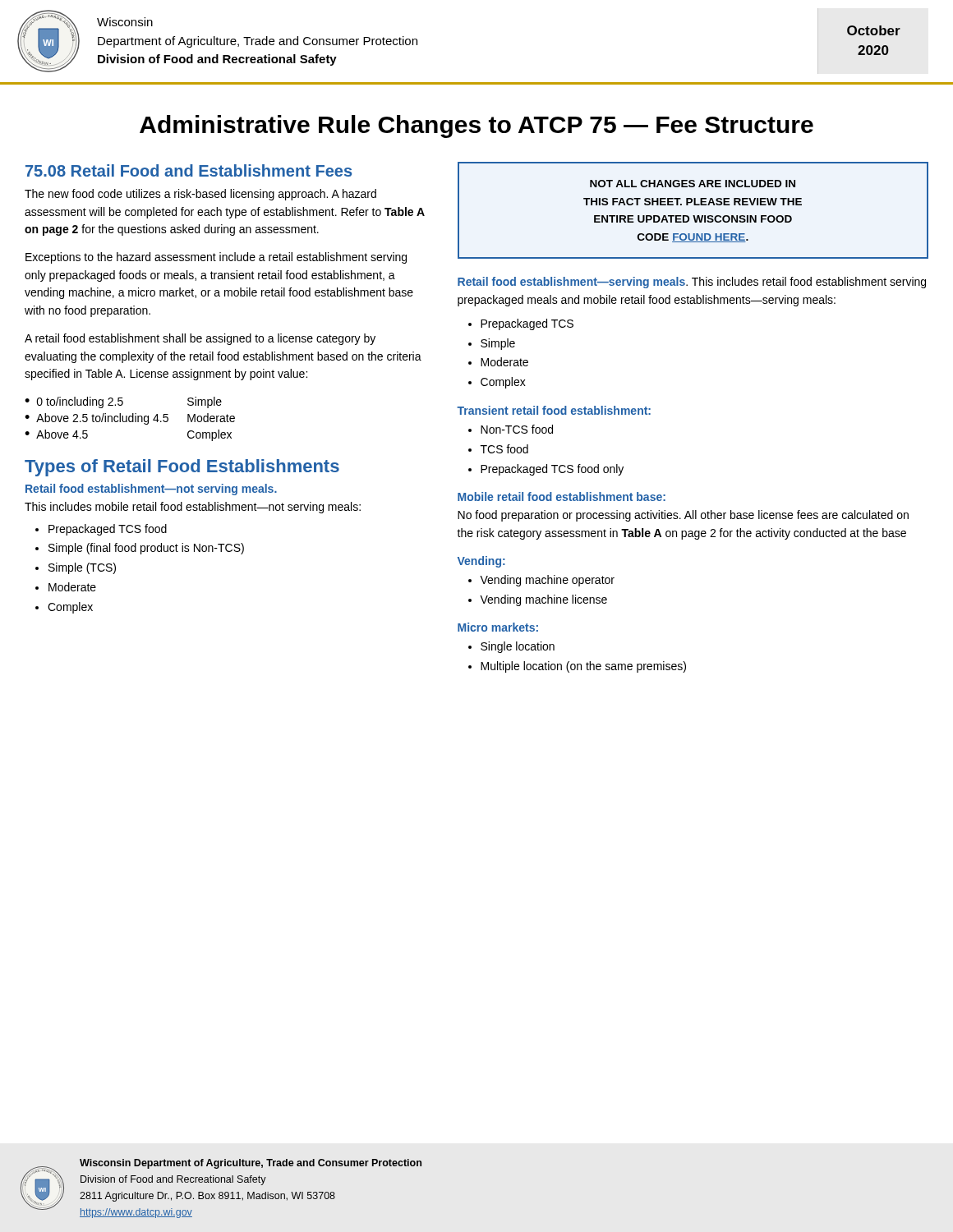This screenshot has width=953, height=1232.
Task: Point to the text starting "Non-TCS food TCS"
Action: (x=511, y=429)
